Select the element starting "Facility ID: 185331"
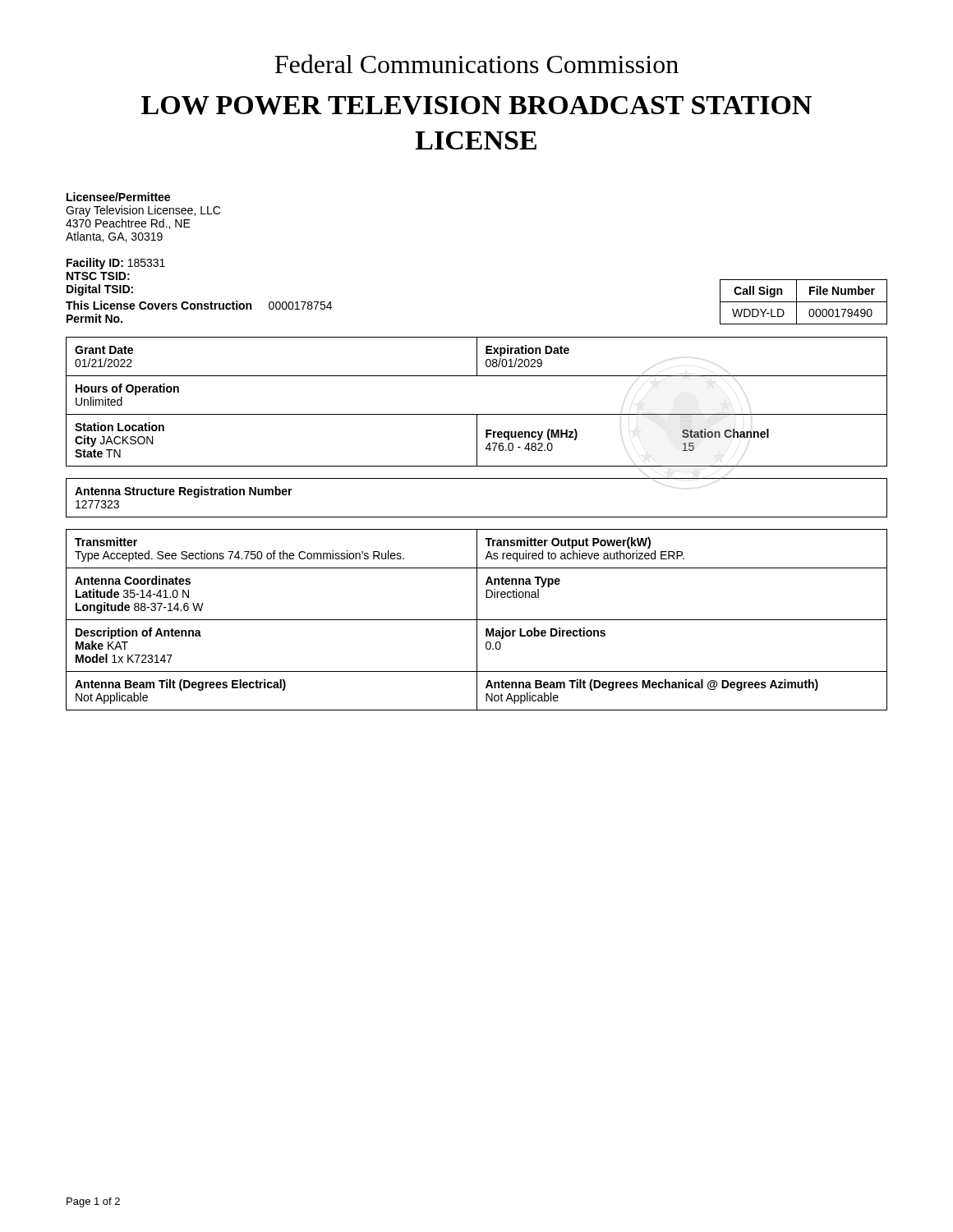 click(x=116, y=264)
